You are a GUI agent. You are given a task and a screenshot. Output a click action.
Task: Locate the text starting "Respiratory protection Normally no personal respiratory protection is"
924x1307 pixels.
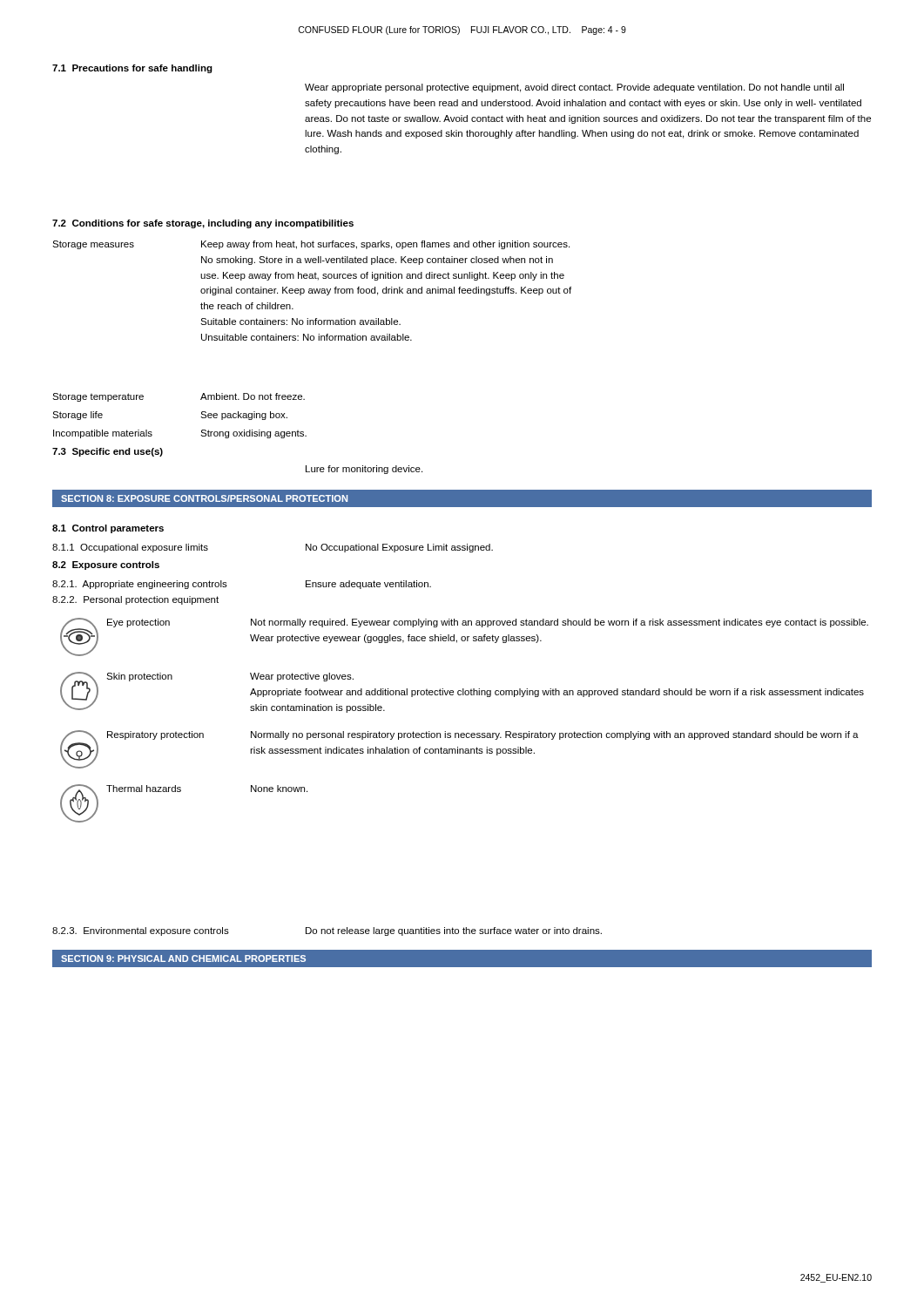[462, 749]
